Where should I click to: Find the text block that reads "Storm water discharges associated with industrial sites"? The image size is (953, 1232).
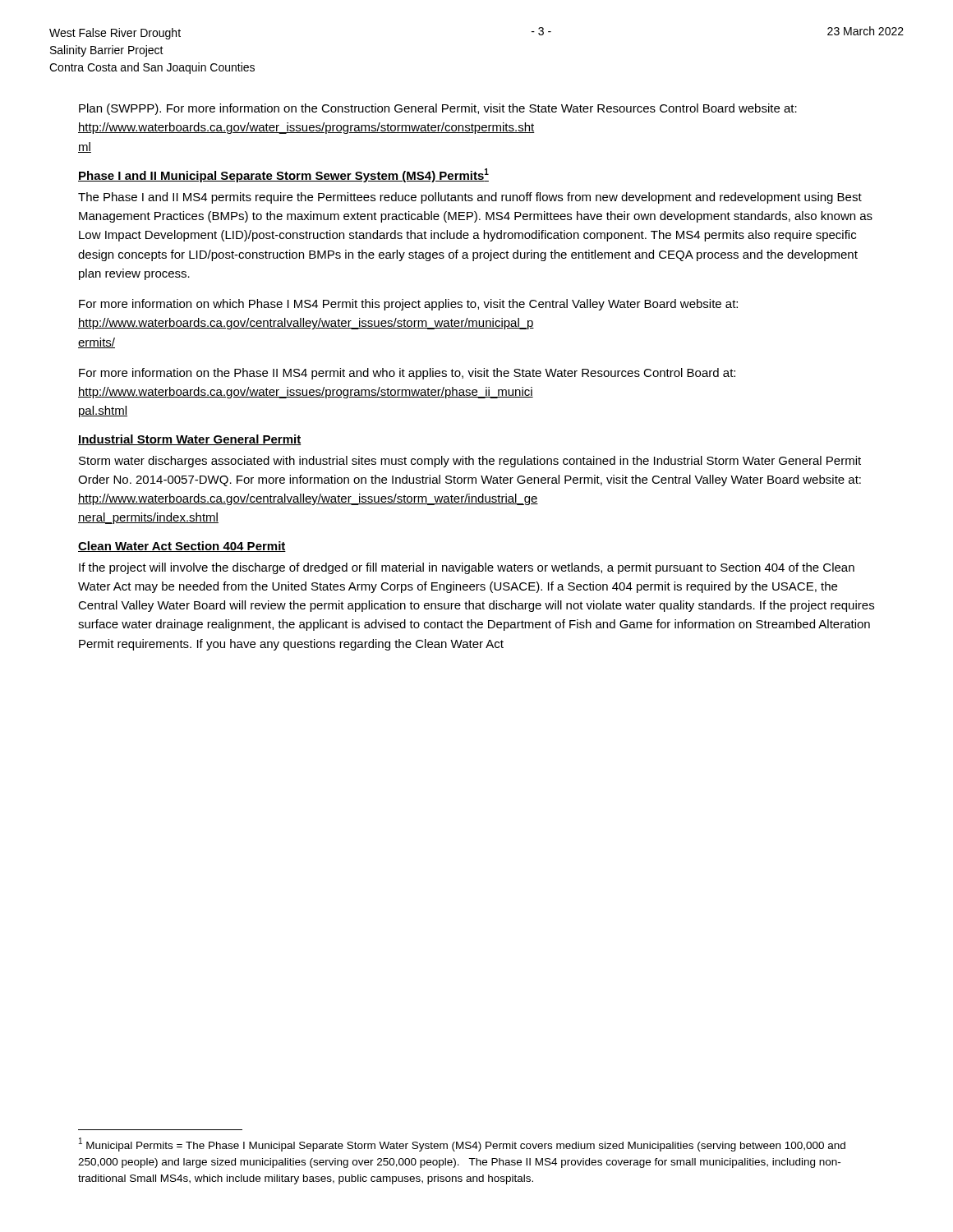coord(470,489)
